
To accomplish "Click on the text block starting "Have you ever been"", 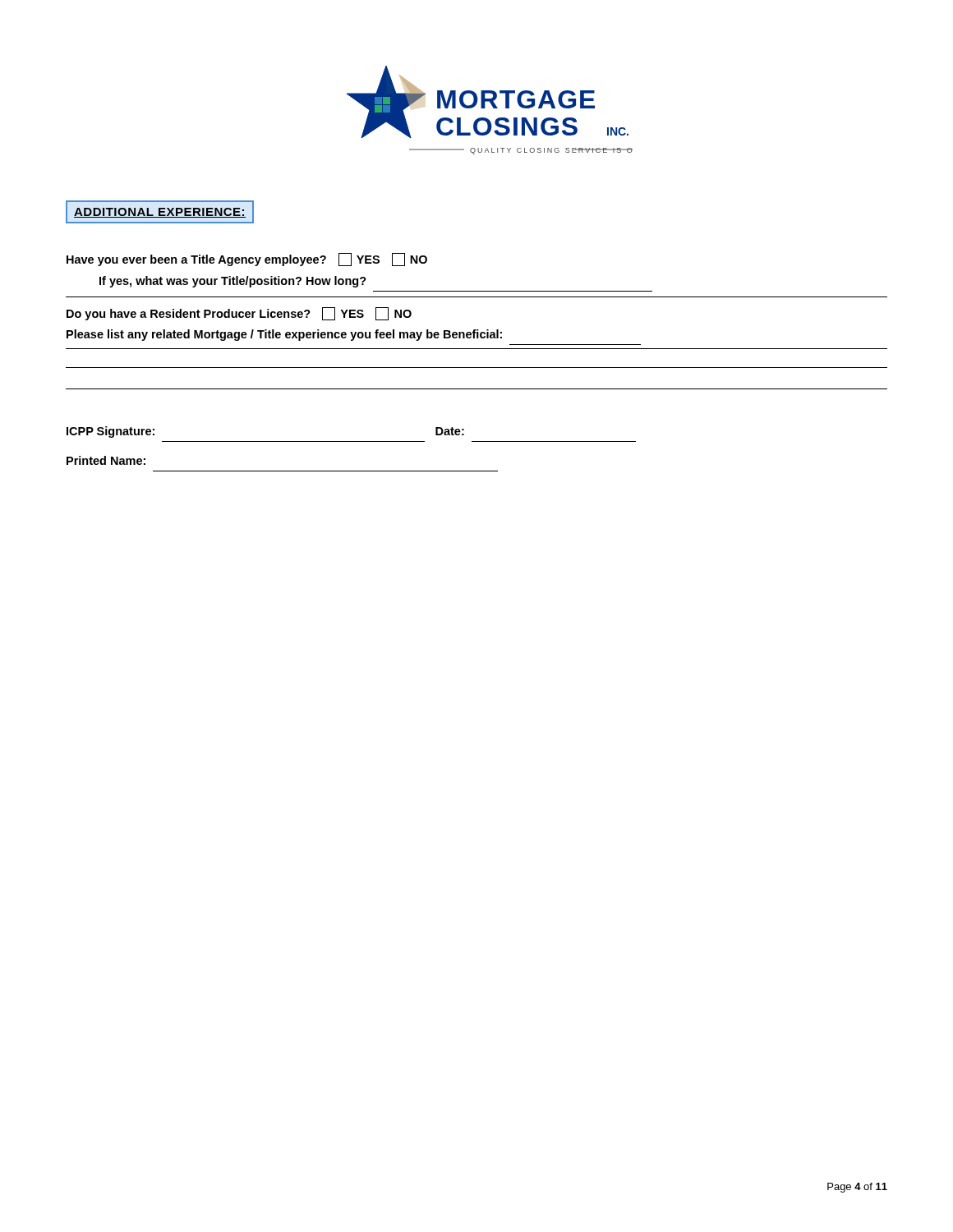I will click(247, 260).
